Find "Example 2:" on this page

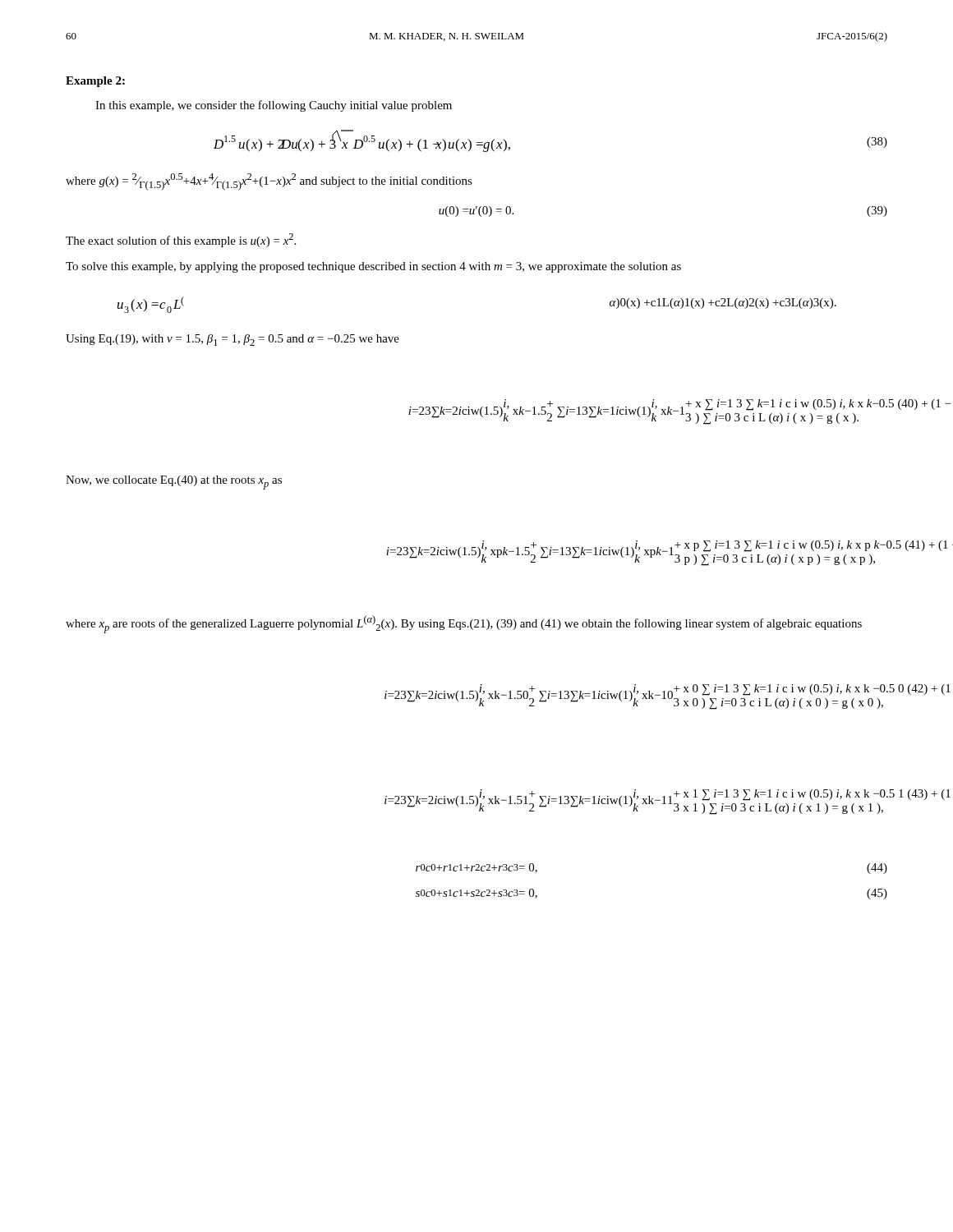[96, 81]
